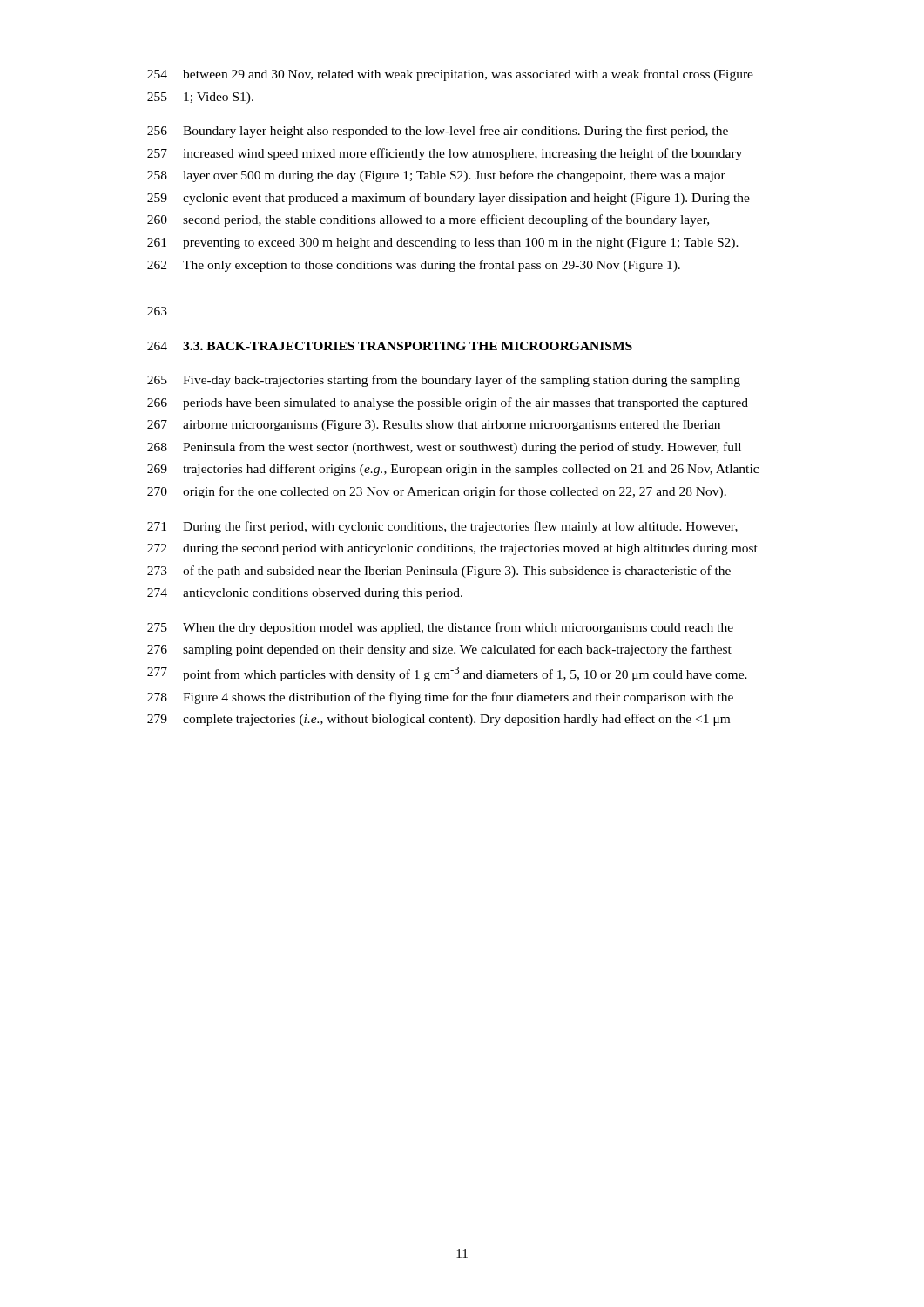The image size is (924, 1307).
Task: Click on the text block containing "265 Five-day back-trajectories starting from the boundary layer"
Action: point(479,436)
